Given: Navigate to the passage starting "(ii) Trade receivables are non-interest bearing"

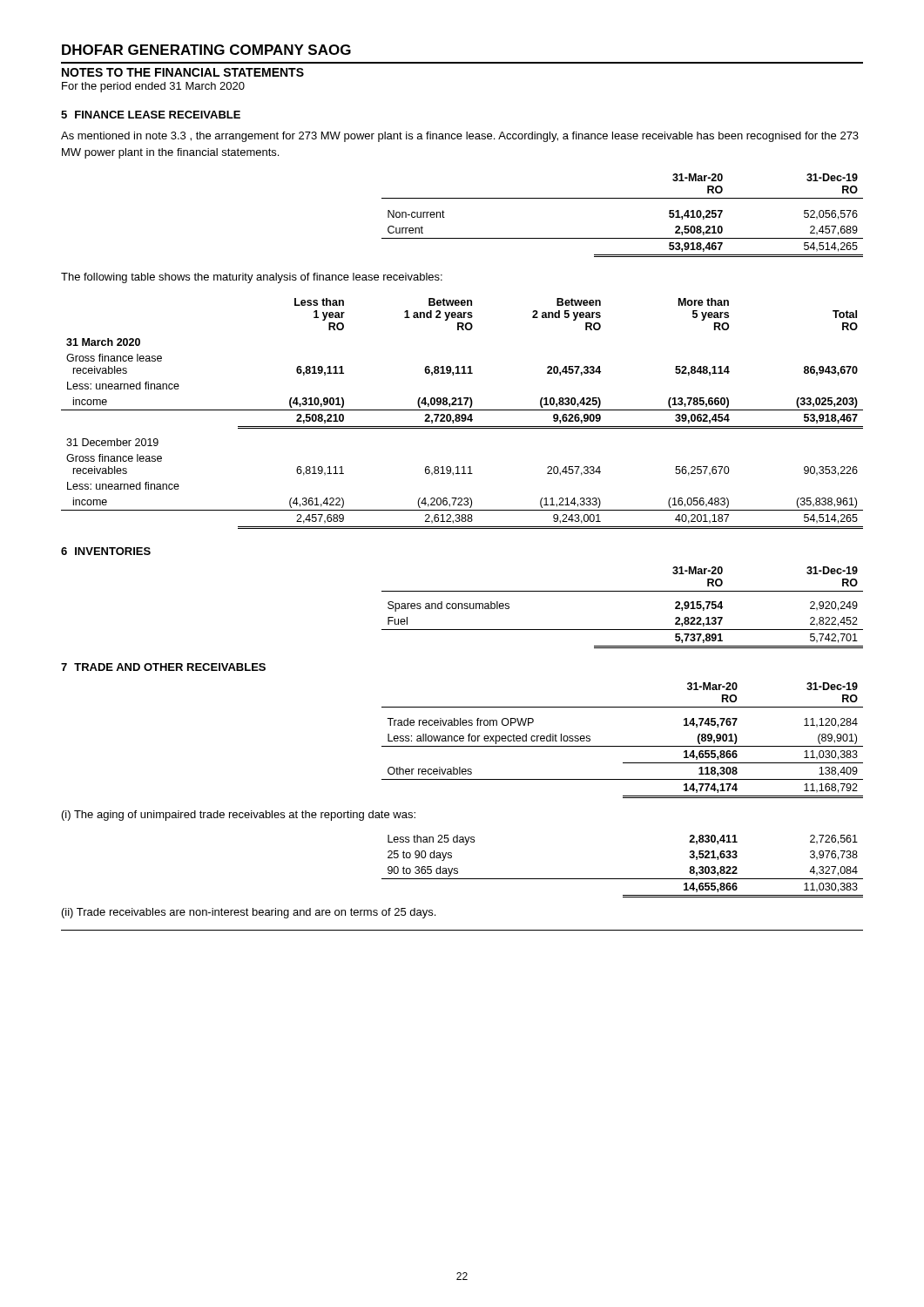Looking at the screenshot, I should (x=249, y=912).
